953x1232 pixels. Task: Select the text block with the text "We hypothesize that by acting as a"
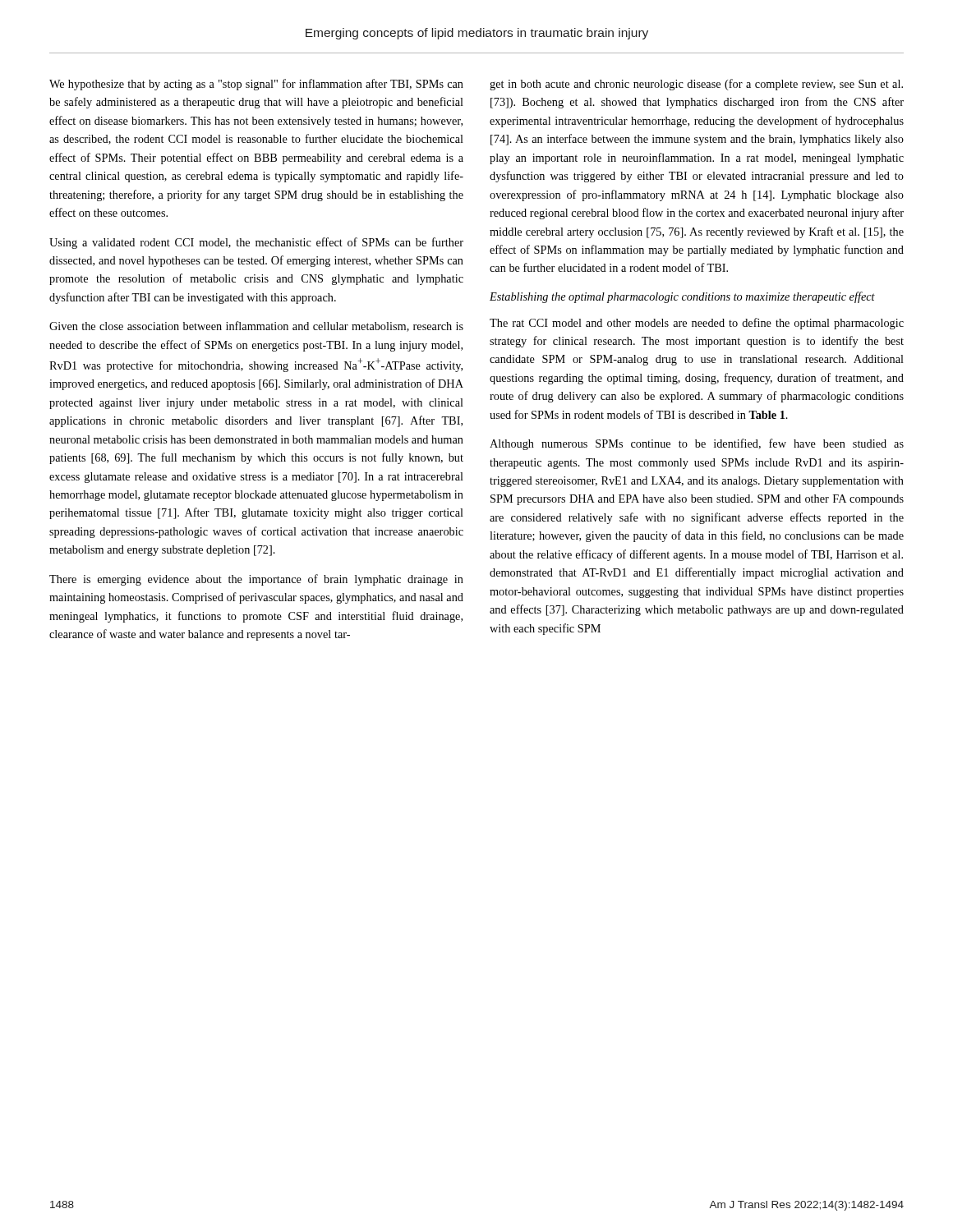pyautogui.click(x=256, y=148)
